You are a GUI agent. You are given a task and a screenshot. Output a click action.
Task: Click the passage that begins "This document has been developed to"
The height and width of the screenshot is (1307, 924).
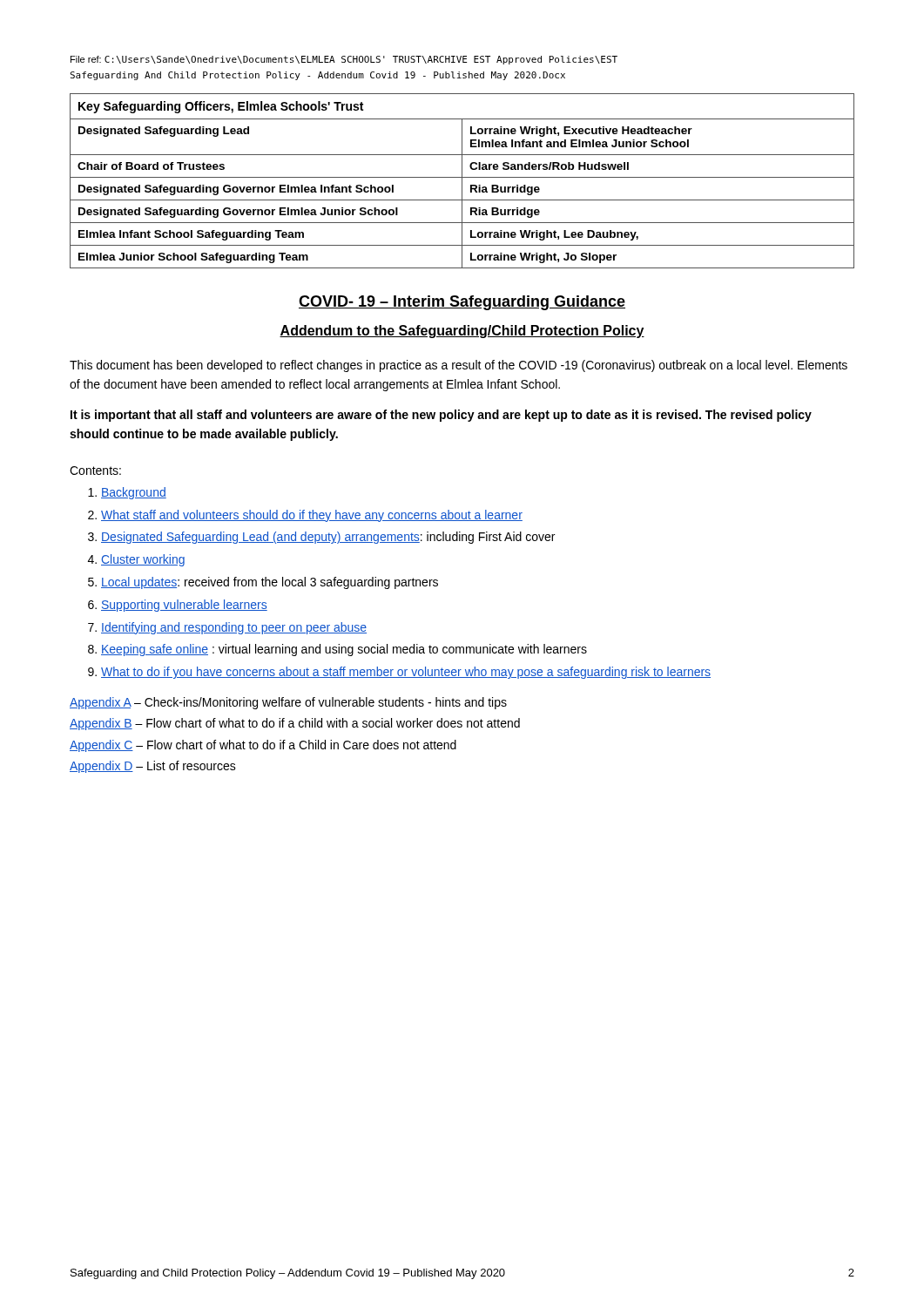click(x=459, y=375)
